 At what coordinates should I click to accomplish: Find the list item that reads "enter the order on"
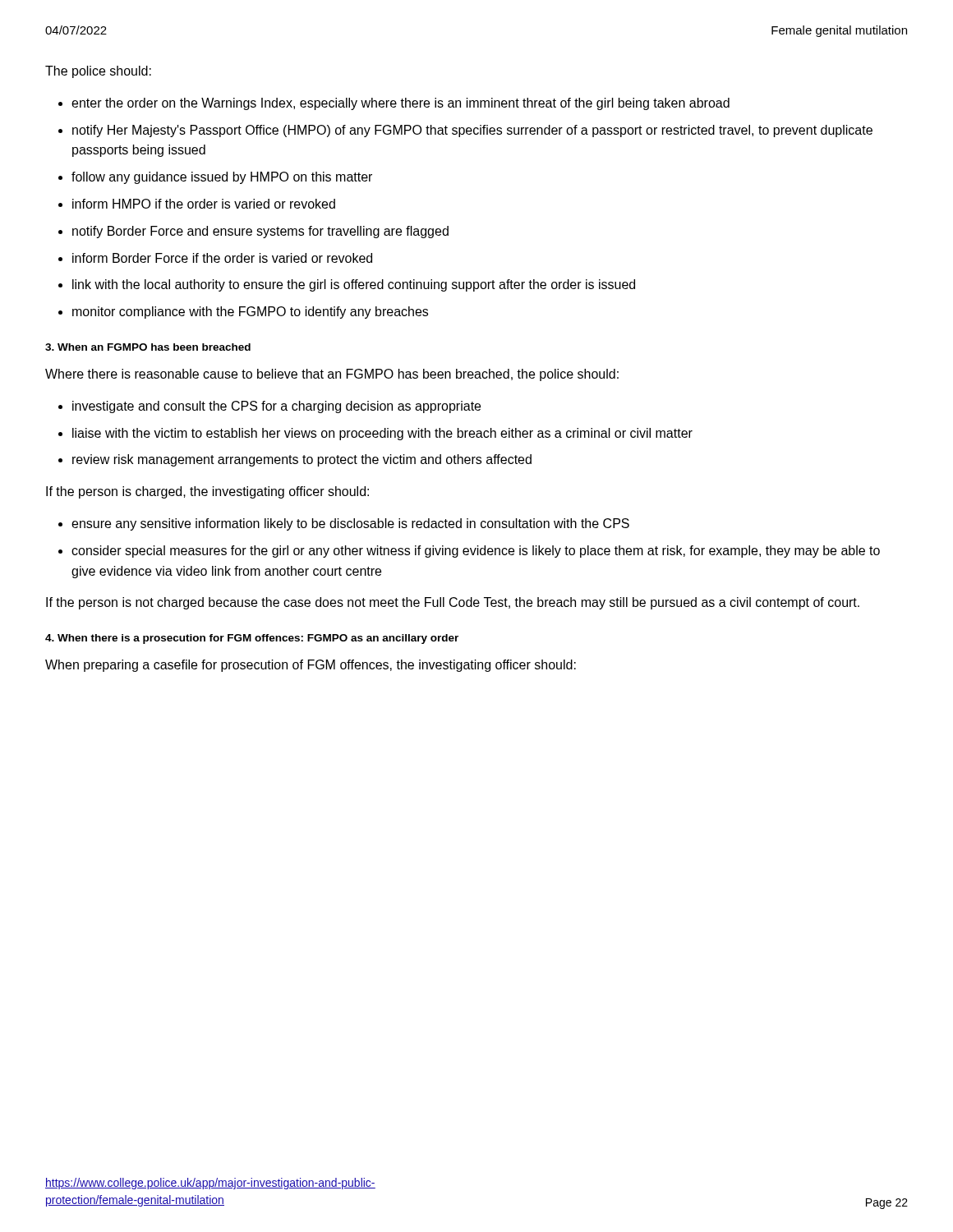[x=401, y=103]
